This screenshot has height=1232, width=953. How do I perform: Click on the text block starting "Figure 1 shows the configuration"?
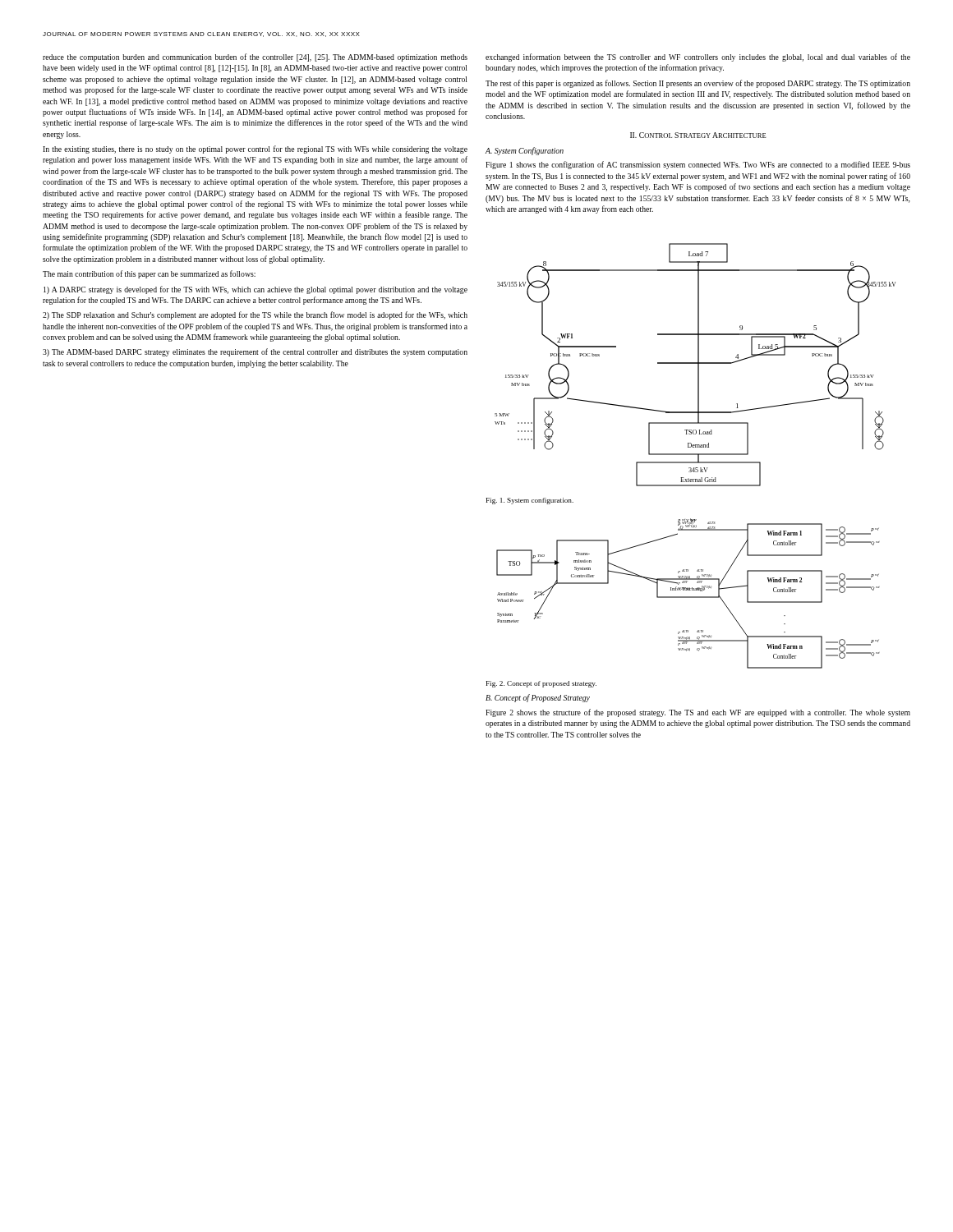[x=698, y=187]
